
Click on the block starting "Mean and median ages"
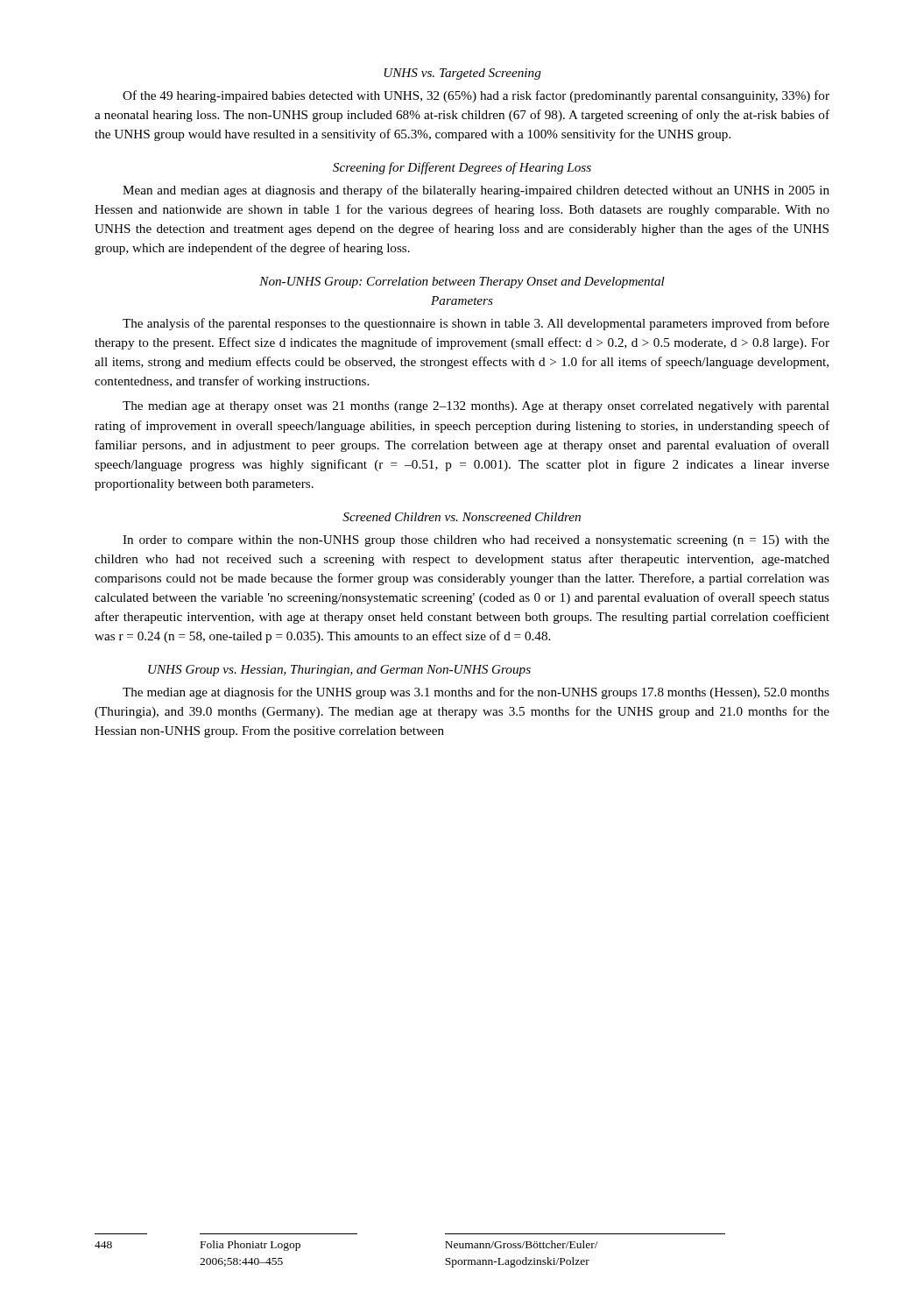[x=462, y=219]
